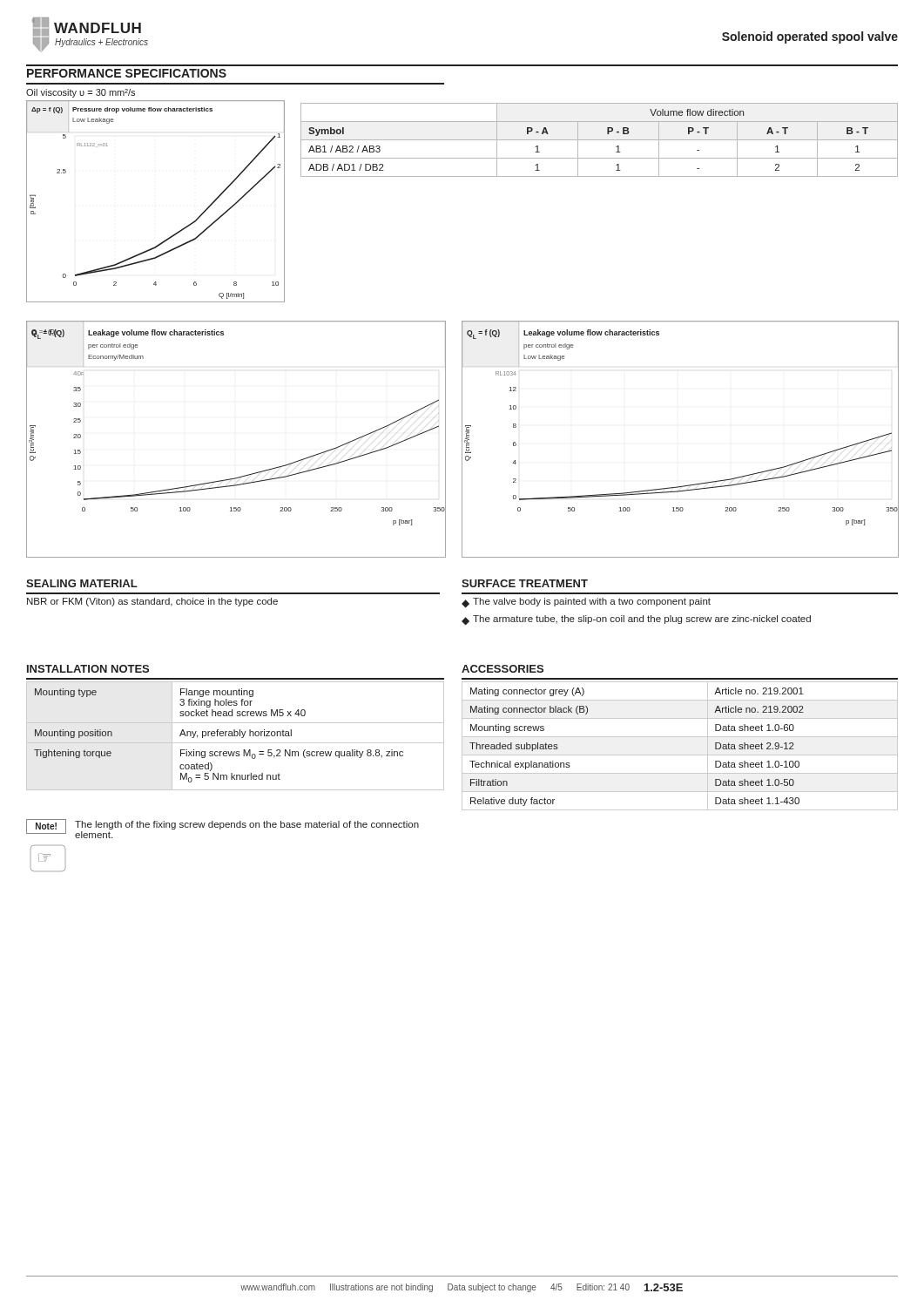The height and width of the screenshot is (1307, 924).
Task: Find "PERFORMANCE SPECIFICATIONS" on this page
Action: (x=126, y=73)
